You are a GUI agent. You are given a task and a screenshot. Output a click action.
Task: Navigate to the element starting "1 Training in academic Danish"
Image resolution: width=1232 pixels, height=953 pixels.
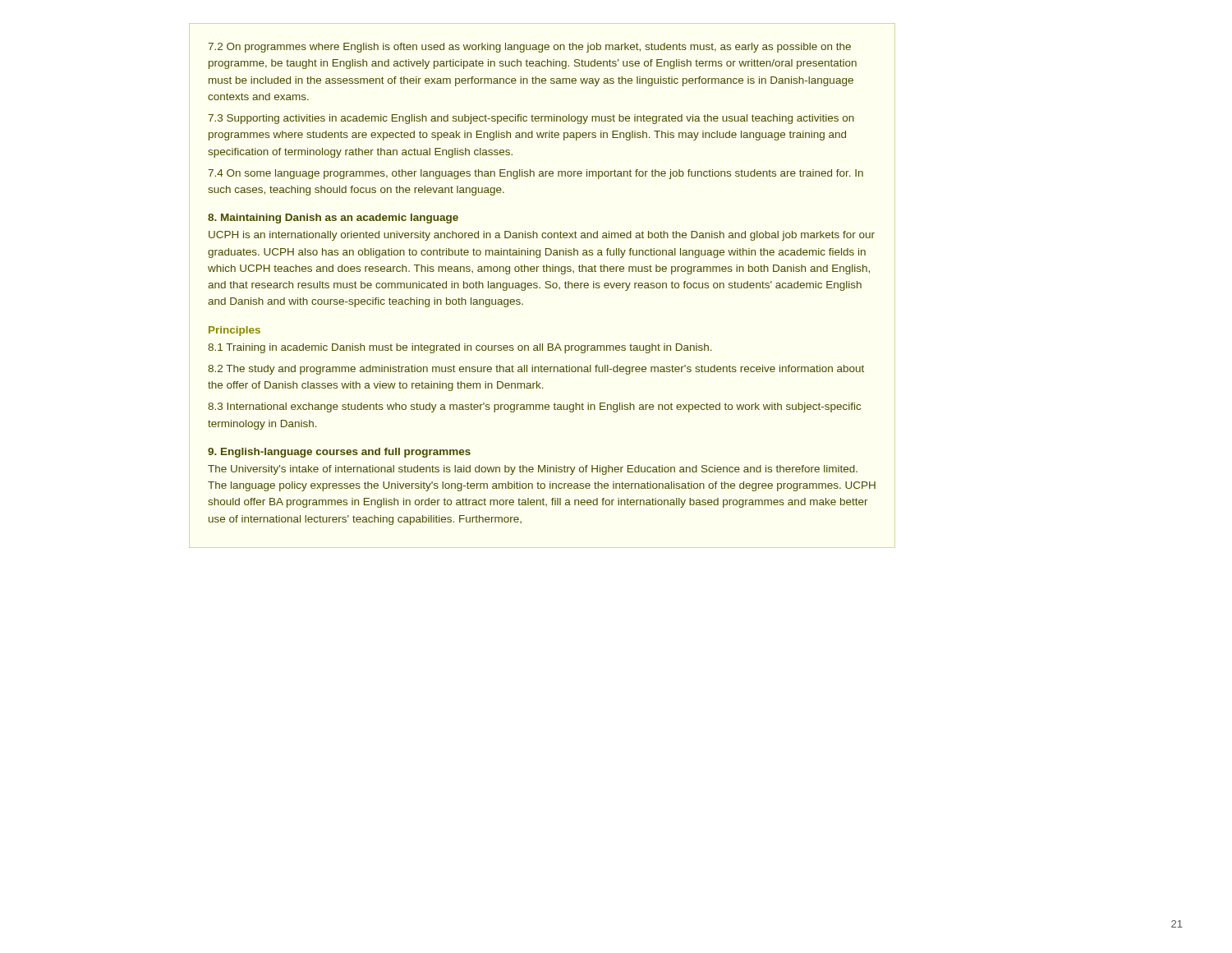tap(542, 385)
